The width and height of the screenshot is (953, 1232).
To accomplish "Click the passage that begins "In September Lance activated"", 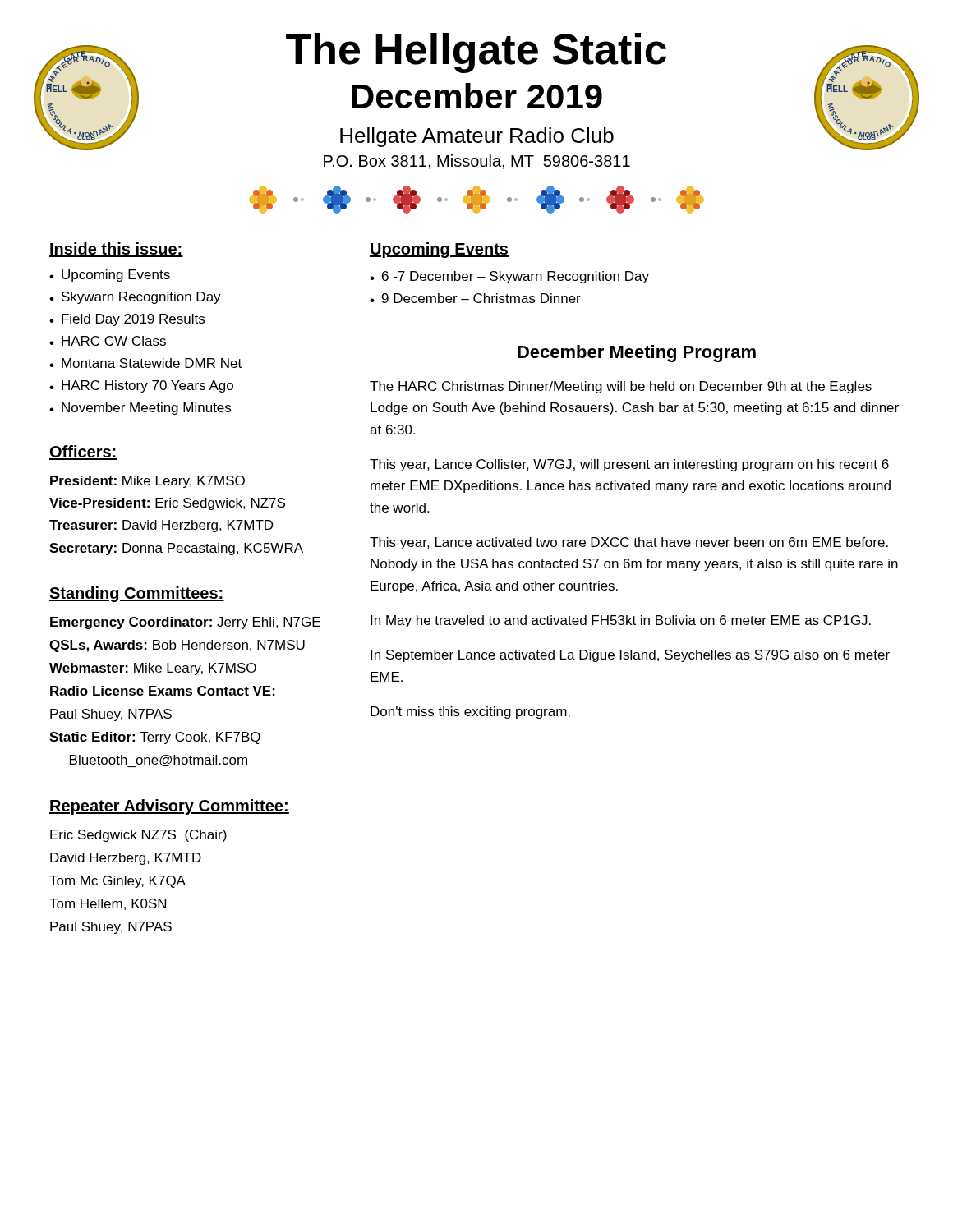I will click(630, 666).
